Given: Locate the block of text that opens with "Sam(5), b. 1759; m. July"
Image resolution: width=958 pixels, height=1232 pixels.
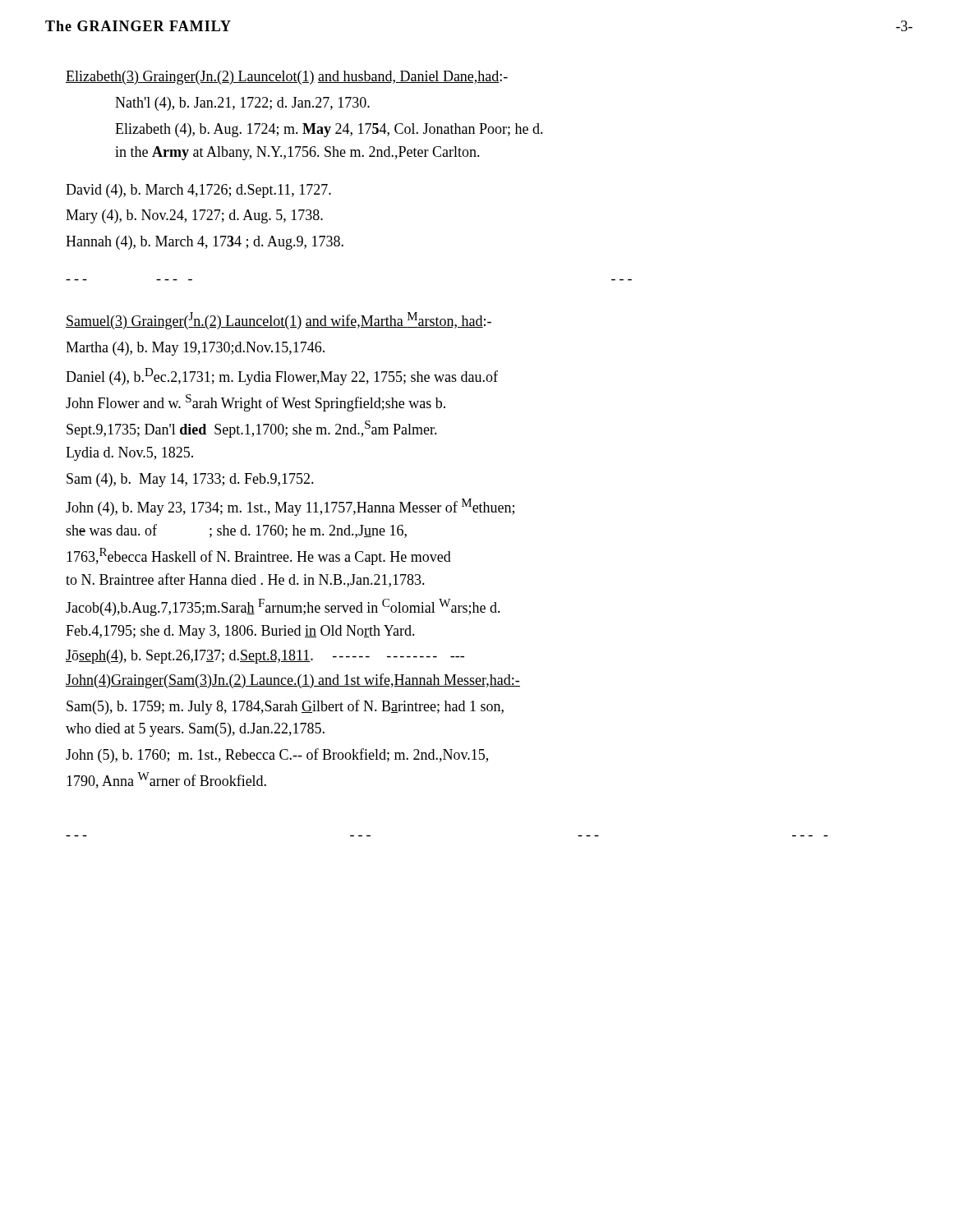Looking at the screenshot, I should click(483, 718).
